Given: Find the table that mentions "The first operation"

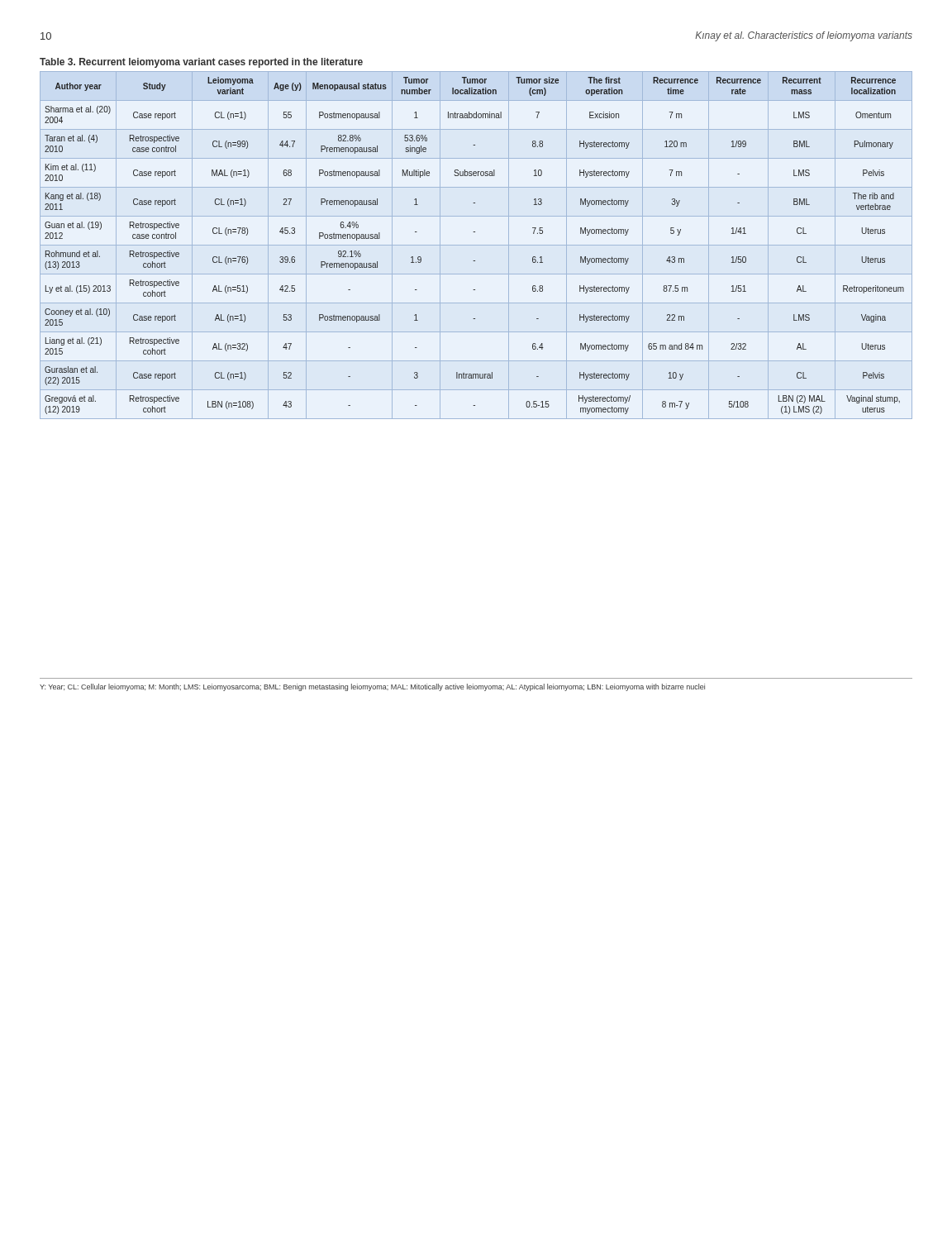Looking at the screenshot, I should click(x=476, y=238).
